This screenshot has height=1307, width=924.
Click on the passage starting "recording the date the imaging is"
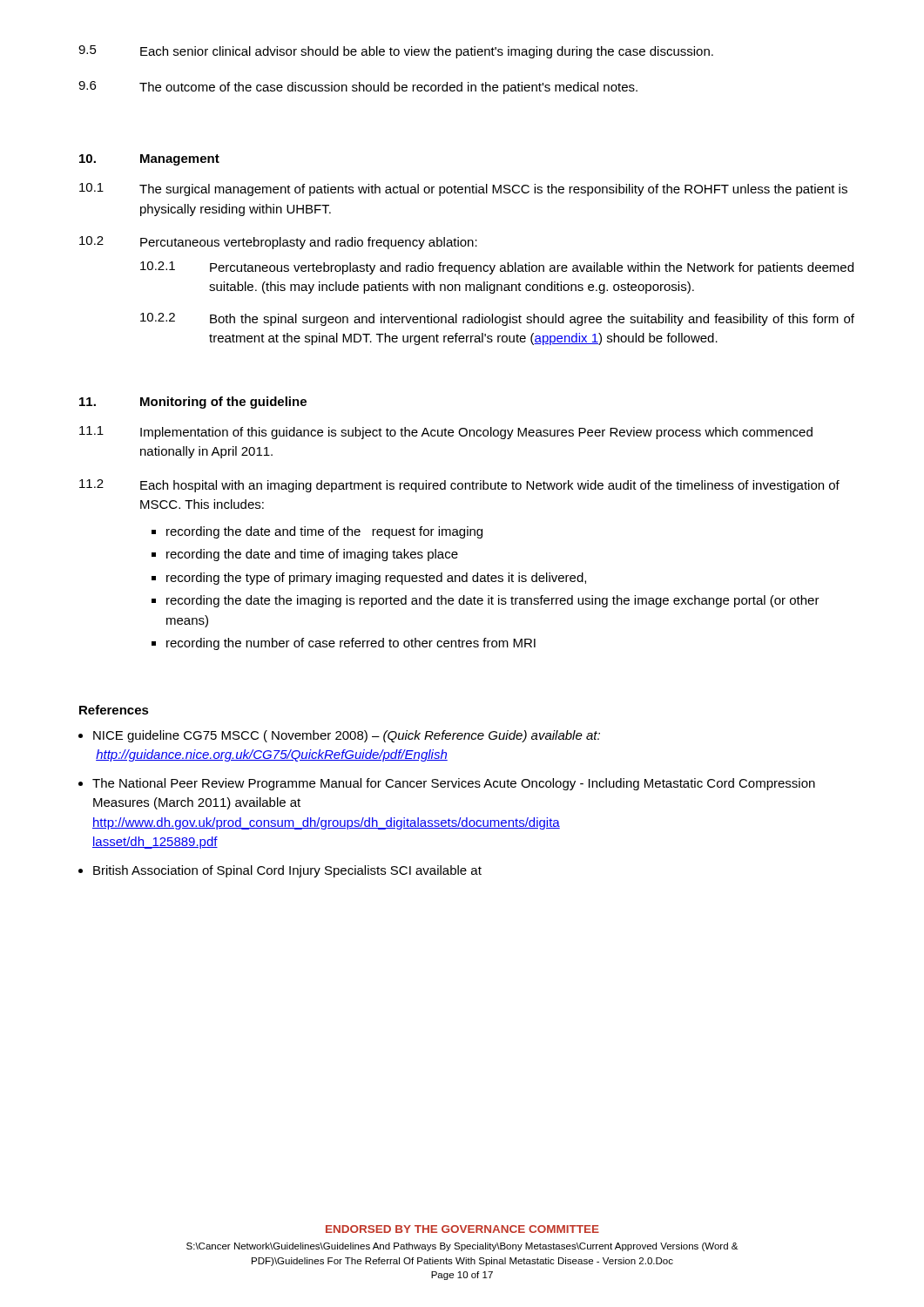pyautogui.click(x=492, y=610)
